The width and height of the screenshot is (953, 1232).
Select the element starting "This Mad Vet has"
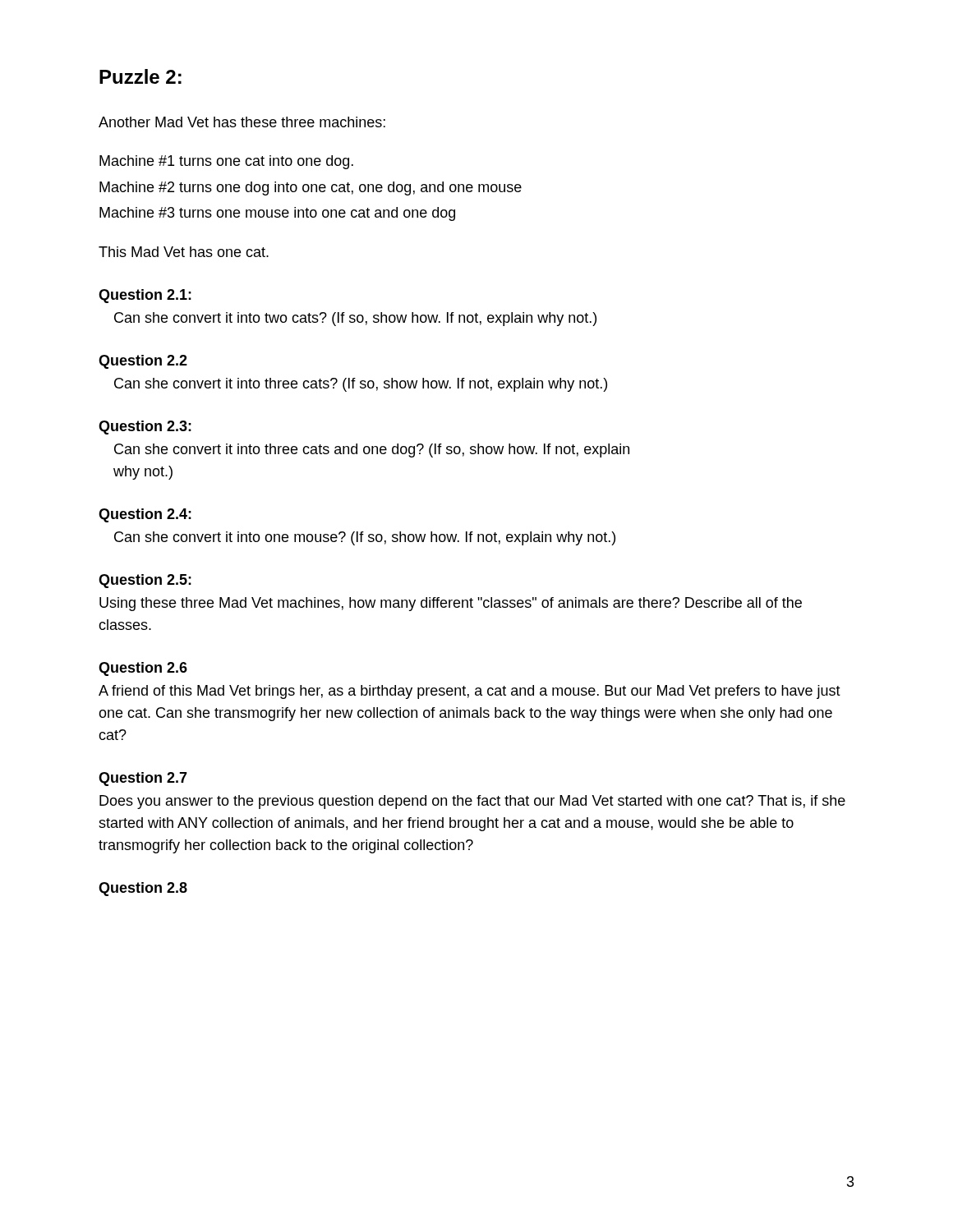[184, 252]
